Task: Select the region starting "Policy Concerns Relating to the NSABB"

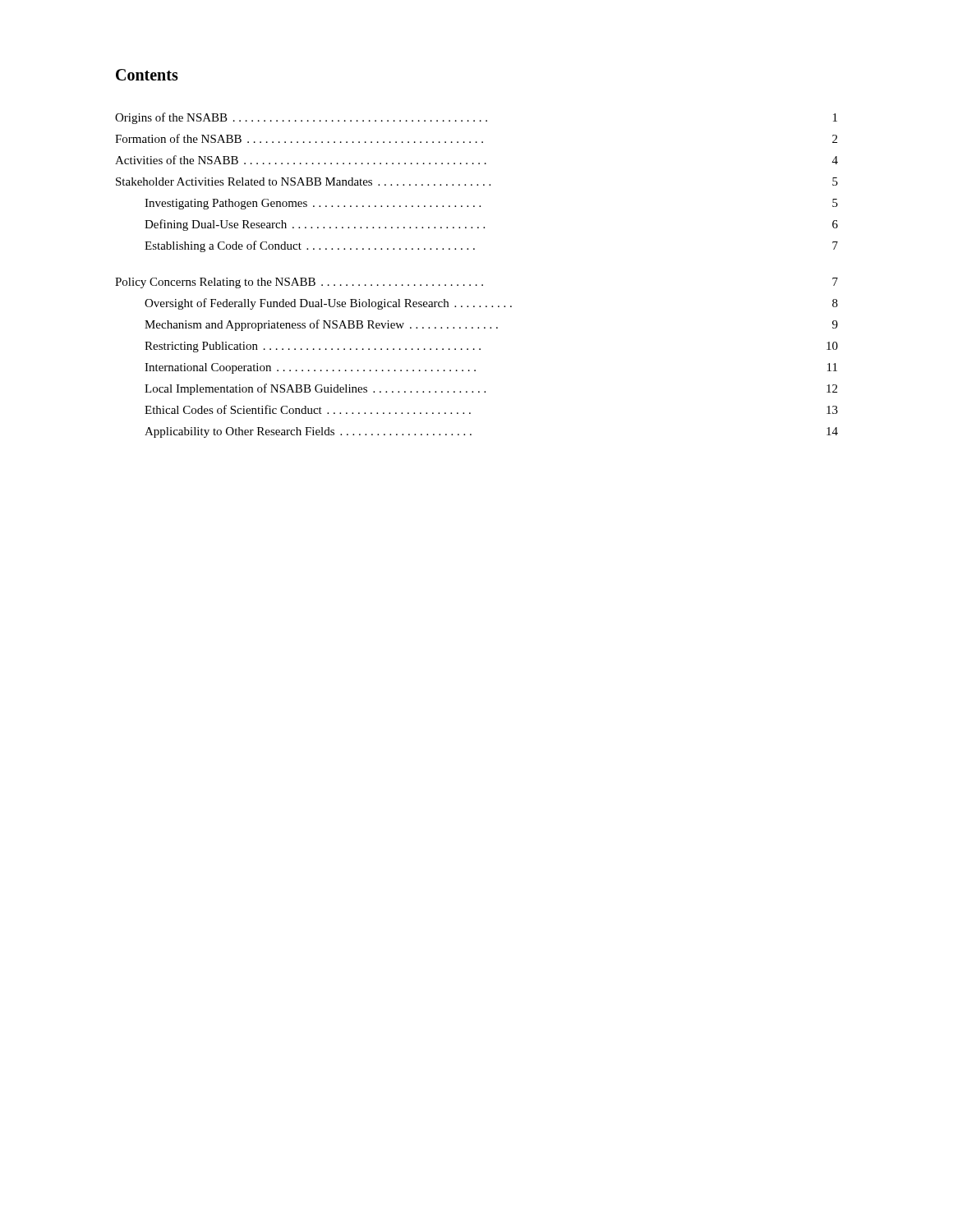Action: click(476, 282)
